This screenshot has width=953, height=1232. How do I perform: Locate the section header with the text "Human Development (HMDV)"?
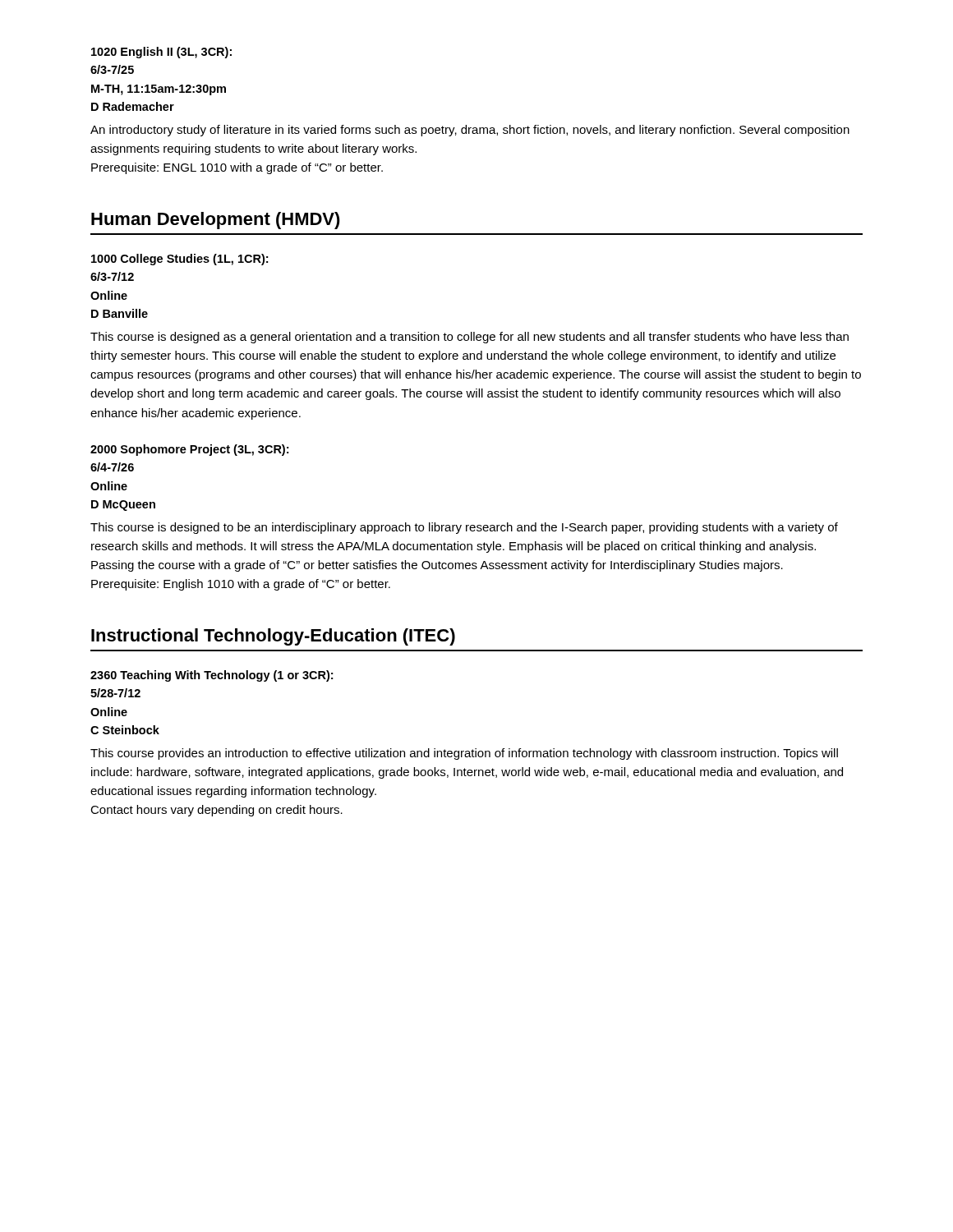click(215, 219)
